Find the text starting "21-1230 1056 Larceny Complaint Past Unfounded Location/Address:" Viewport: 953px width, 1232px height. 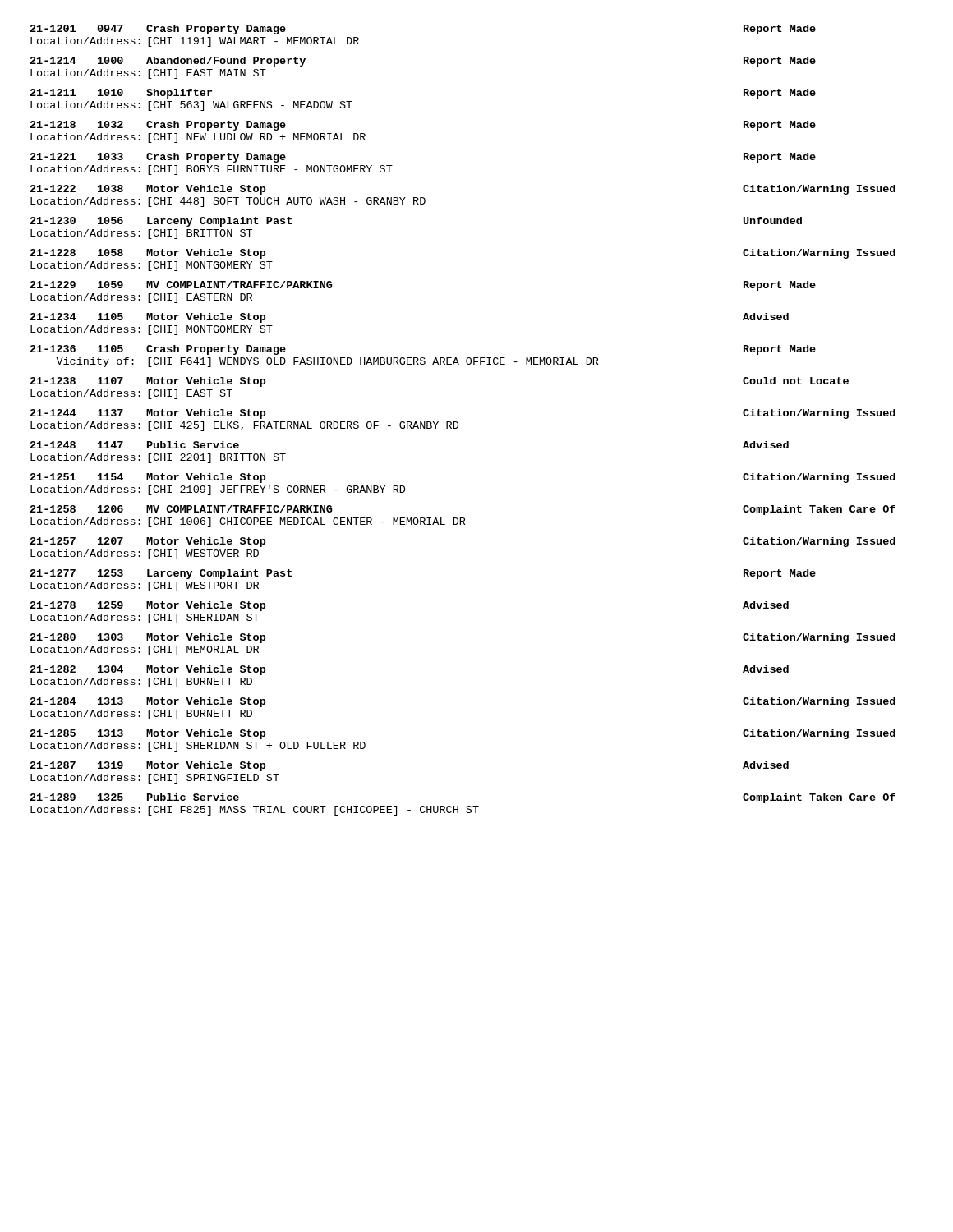coord(53,221)
